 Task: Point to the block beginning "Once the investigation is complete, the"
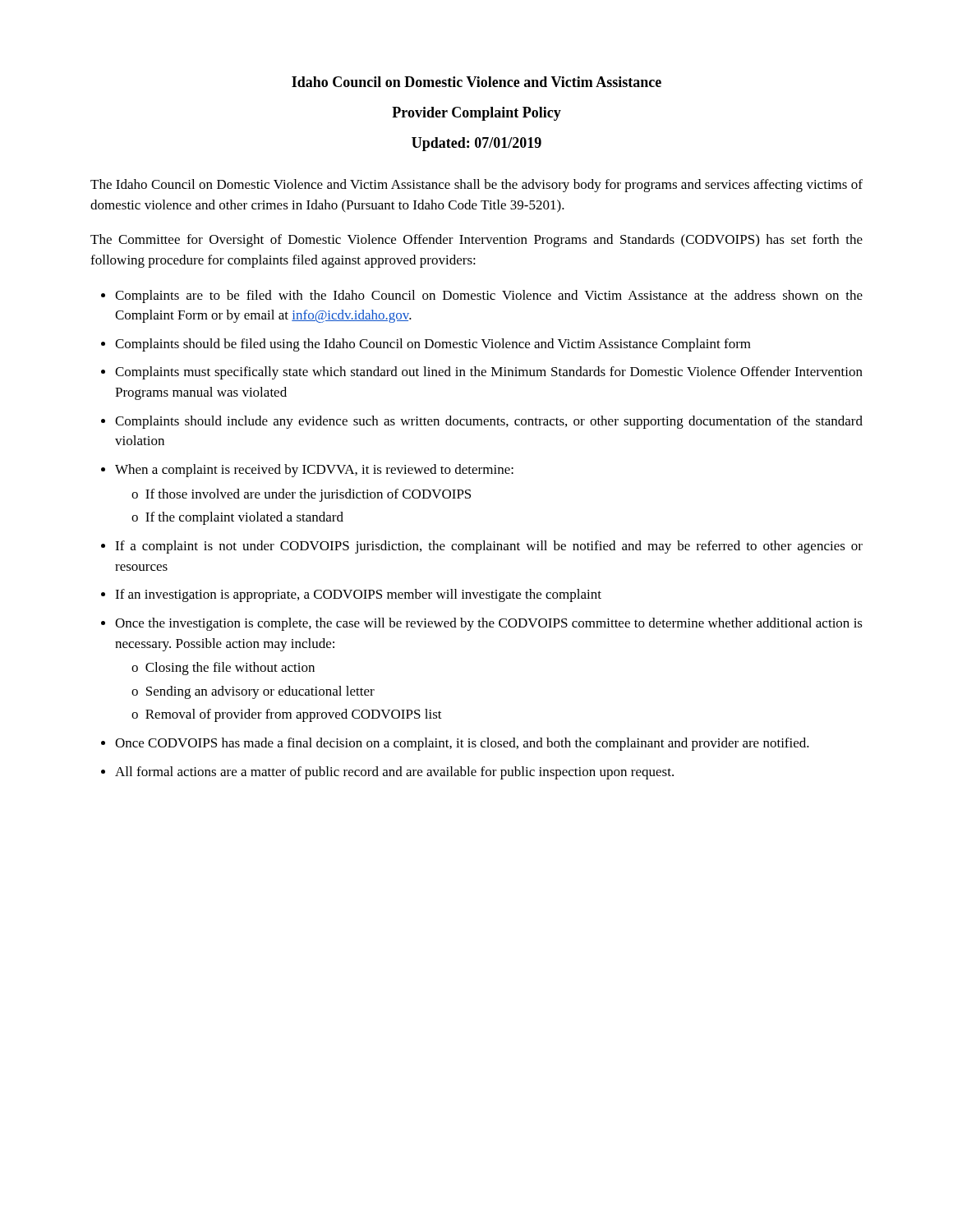pos(489,624)
